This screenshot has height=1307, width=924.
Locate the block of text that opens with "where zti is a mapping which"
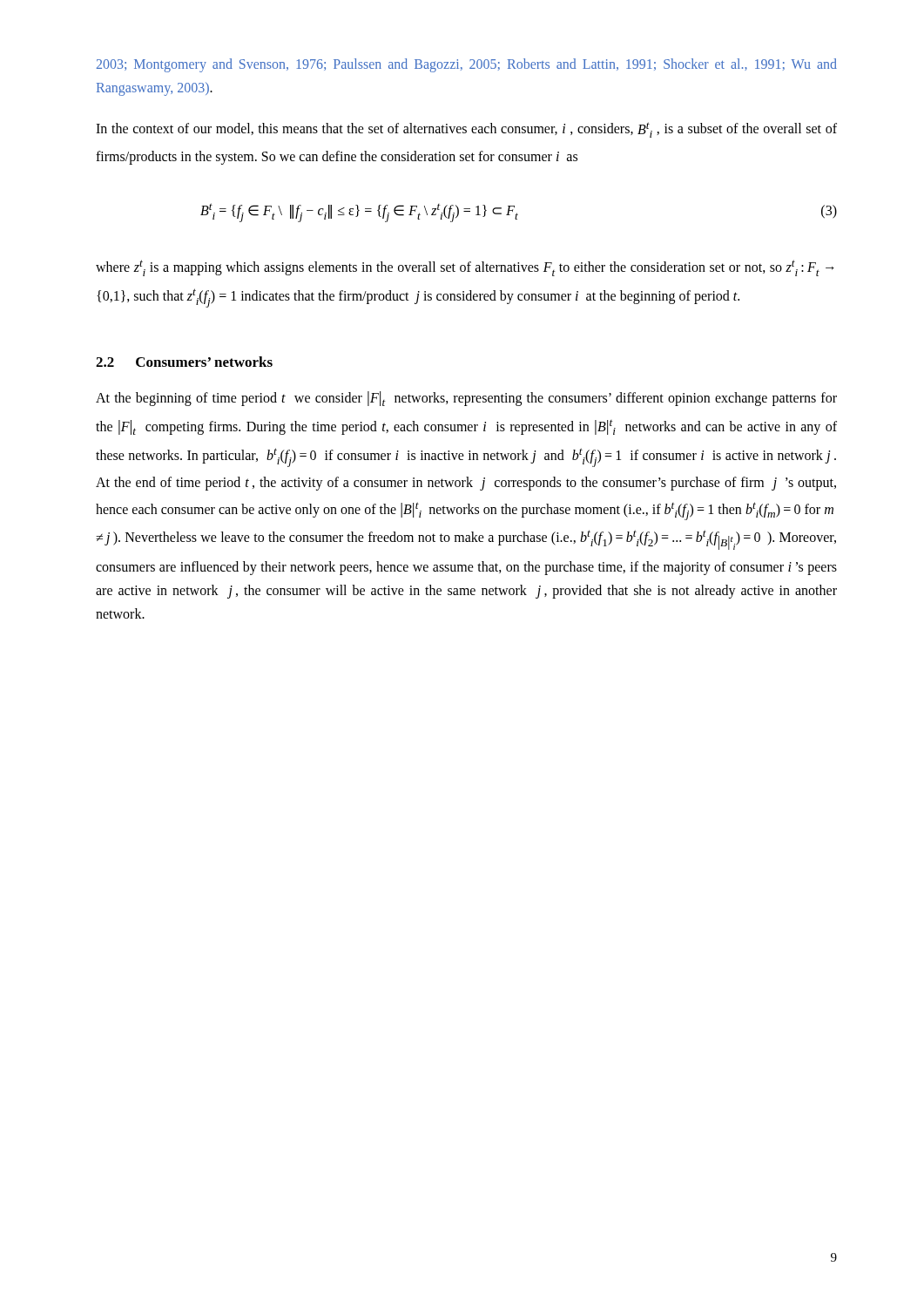pyautogui.click(x=466, y=282)
